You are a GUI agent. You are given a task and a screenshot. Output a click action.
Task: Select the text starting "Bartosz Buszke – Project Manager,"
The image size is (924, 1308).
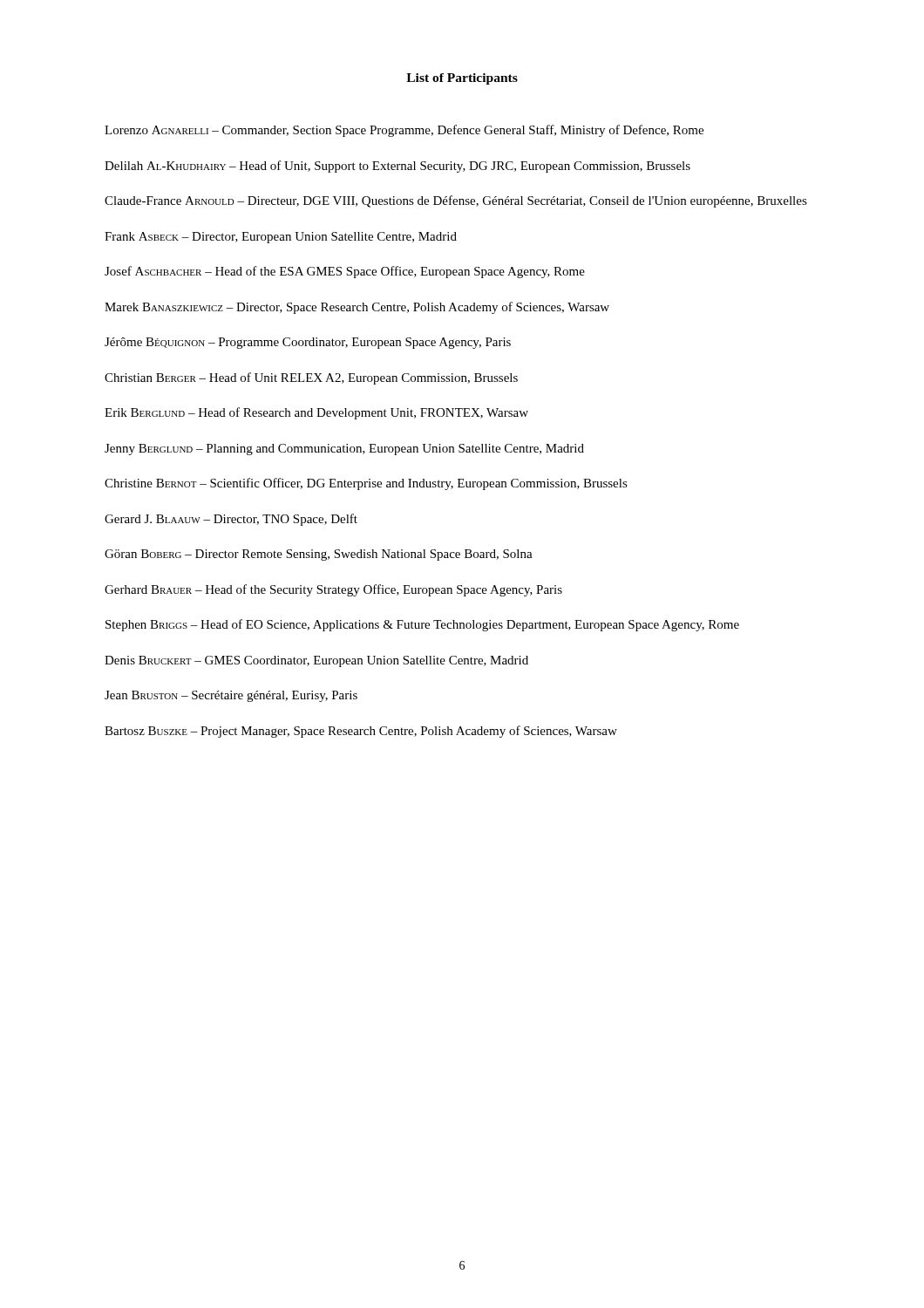click(361, 730)
